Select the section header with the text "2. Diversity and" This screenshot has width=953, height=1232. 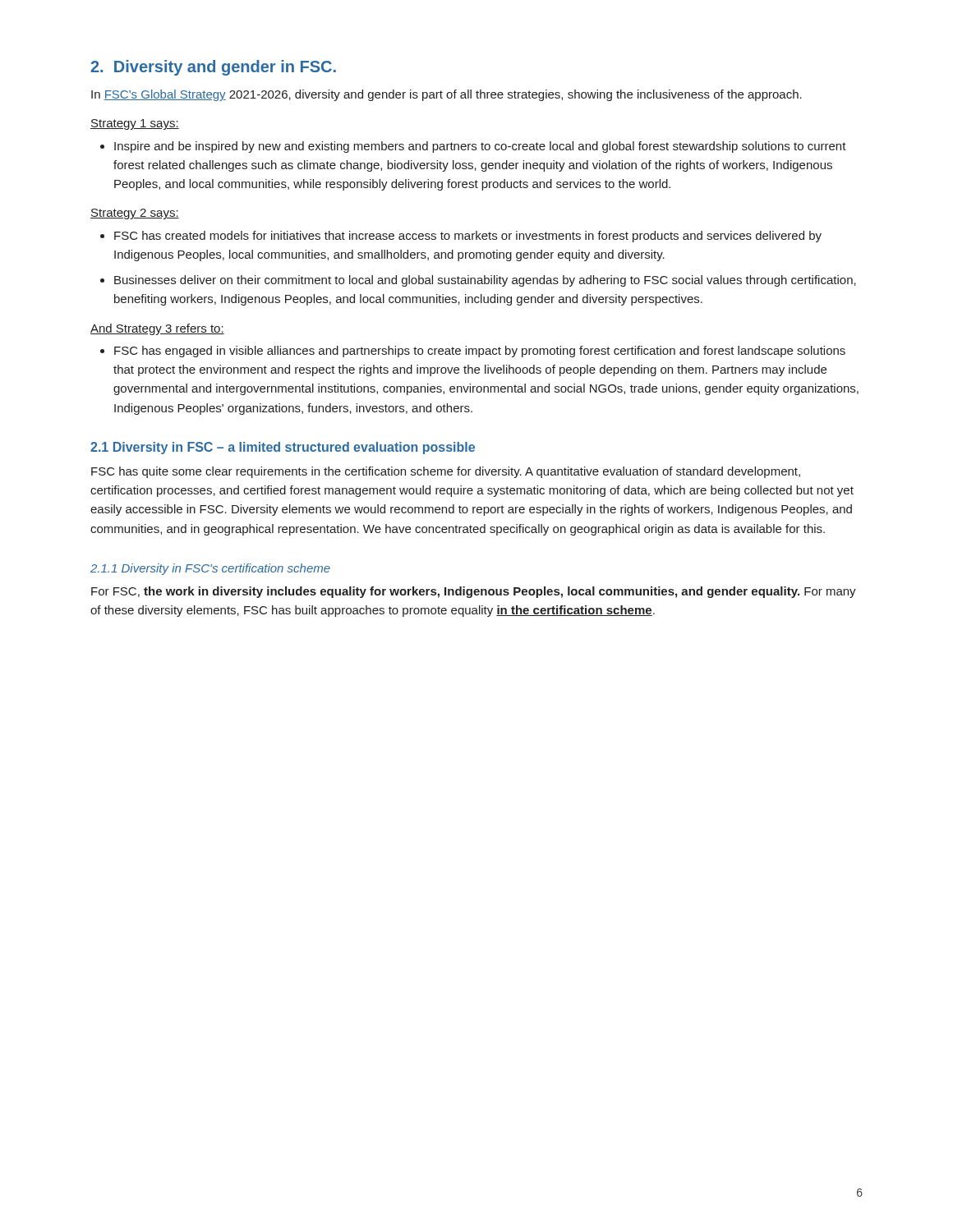click(213, 68)
